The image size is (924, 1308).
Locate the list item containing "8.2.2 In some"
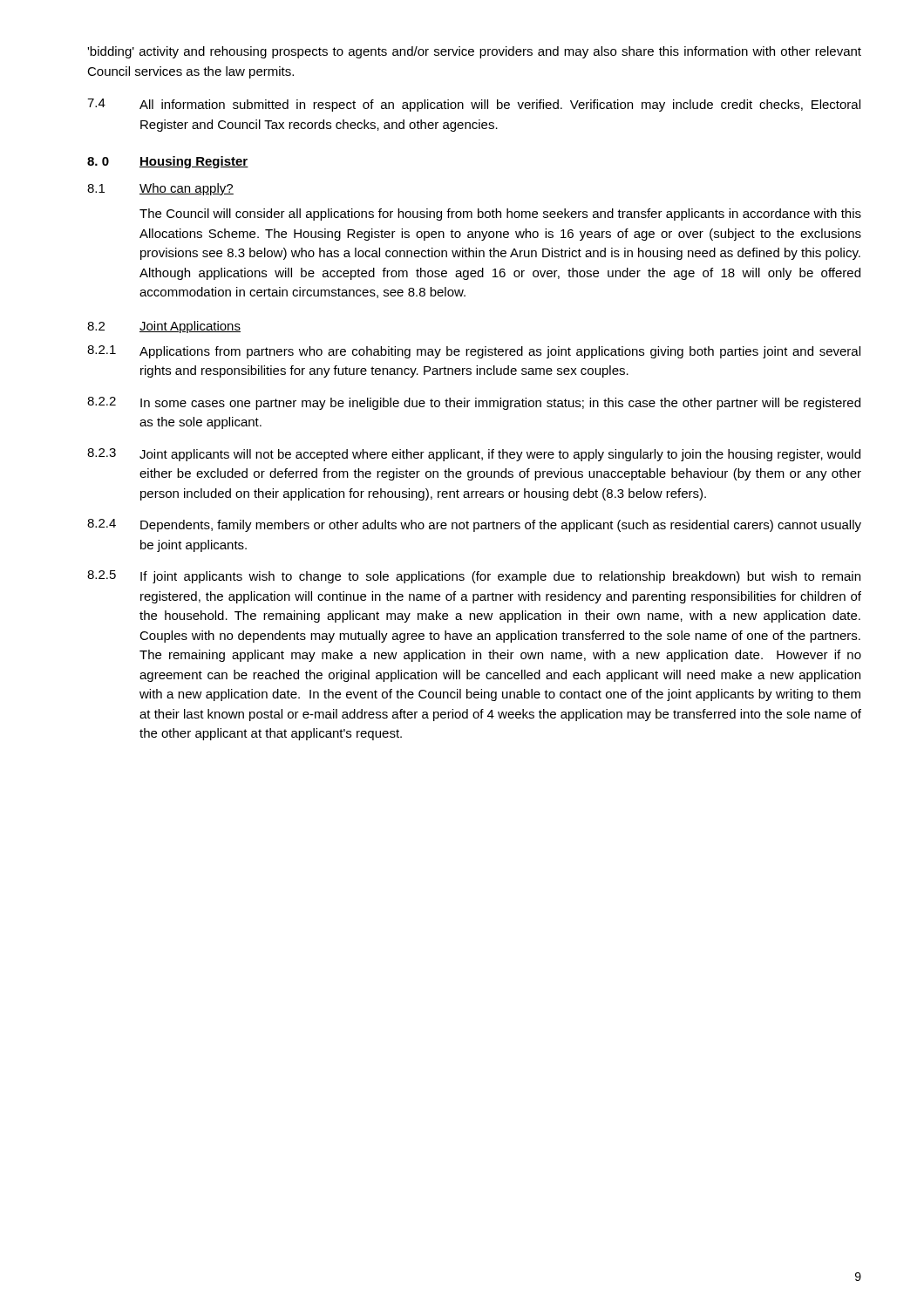(x=474, y=412)
